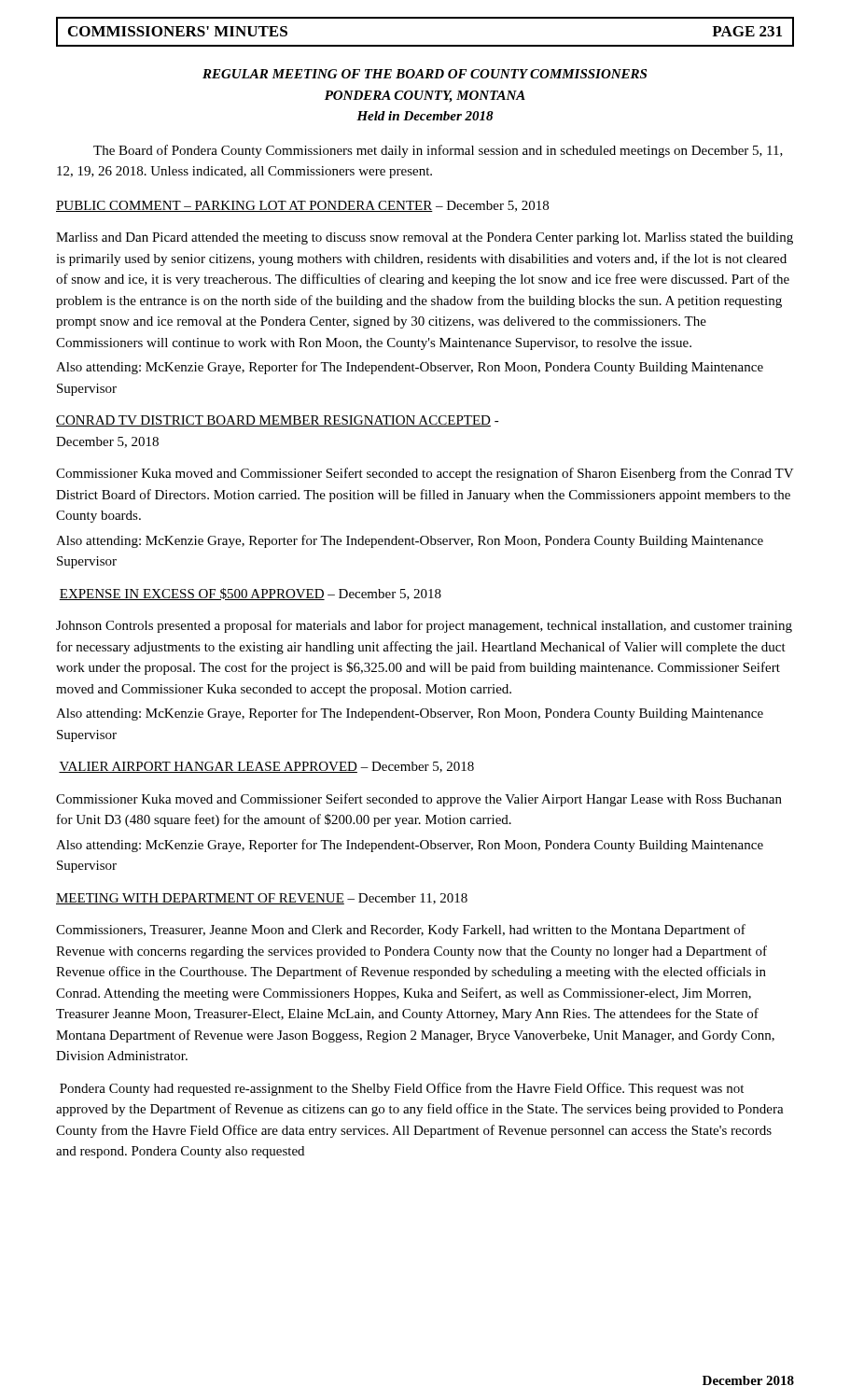Locate the text block containing "Pondera County had requested re-assignment to the"
Viewport: 850px width, 1400px height.
click(x=425, y=1120)
